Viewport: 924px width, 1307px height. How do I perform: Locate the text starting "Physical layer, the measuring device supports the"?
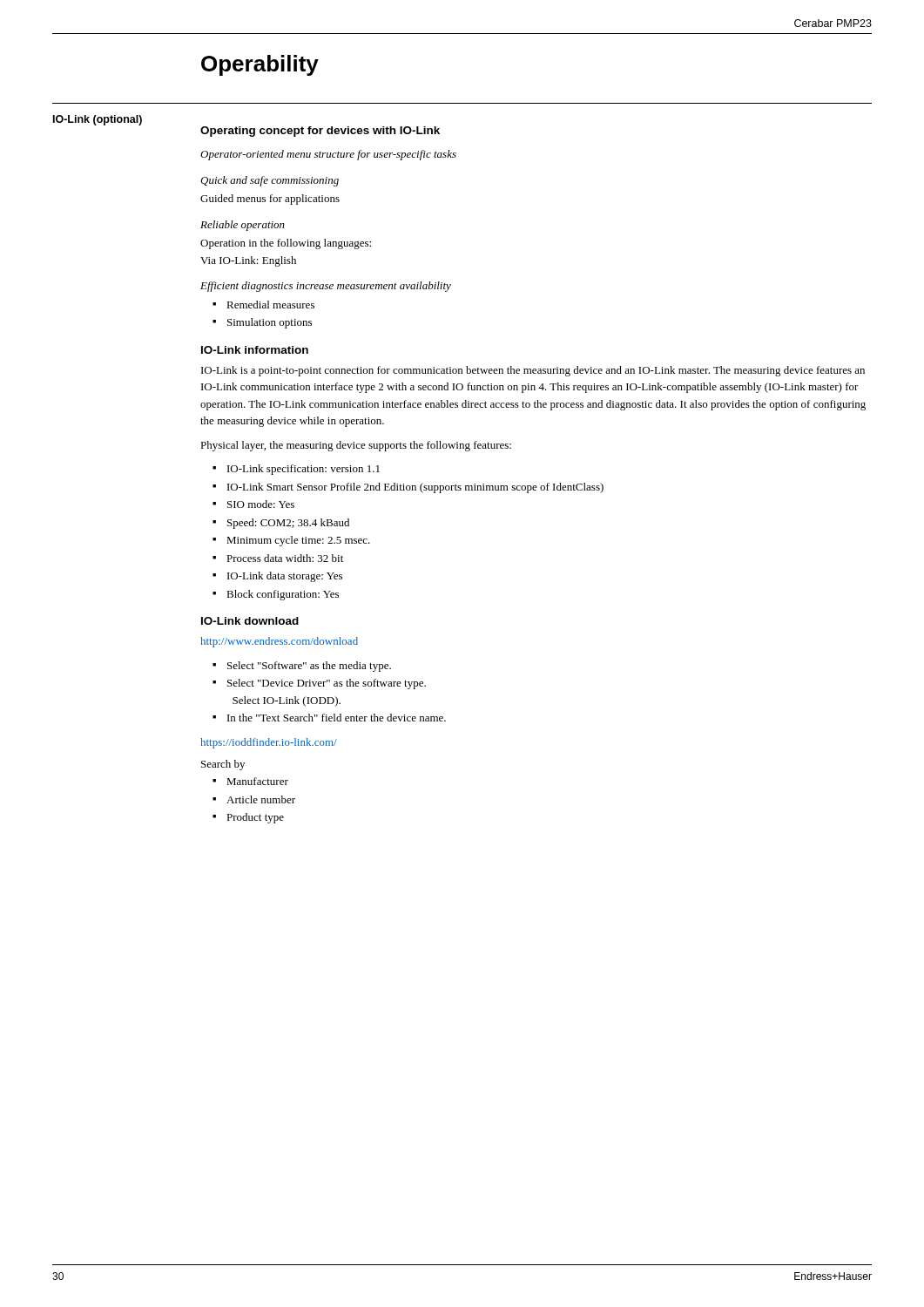pos(356,446)
